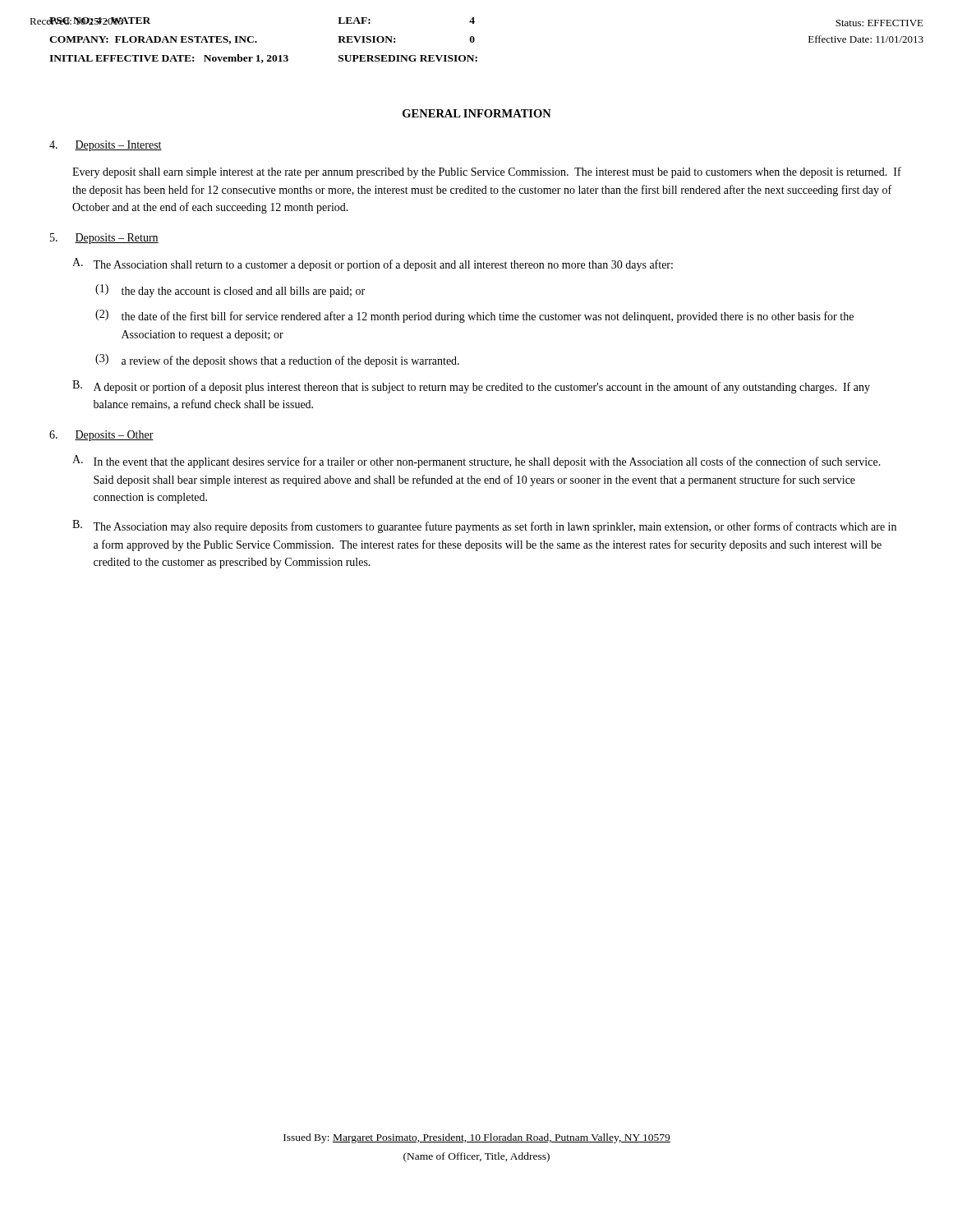Select the list item that reads "(1) the day the account"
Image resolution: width=953 pixels, height=1232 pixels.
click(230, 291)
